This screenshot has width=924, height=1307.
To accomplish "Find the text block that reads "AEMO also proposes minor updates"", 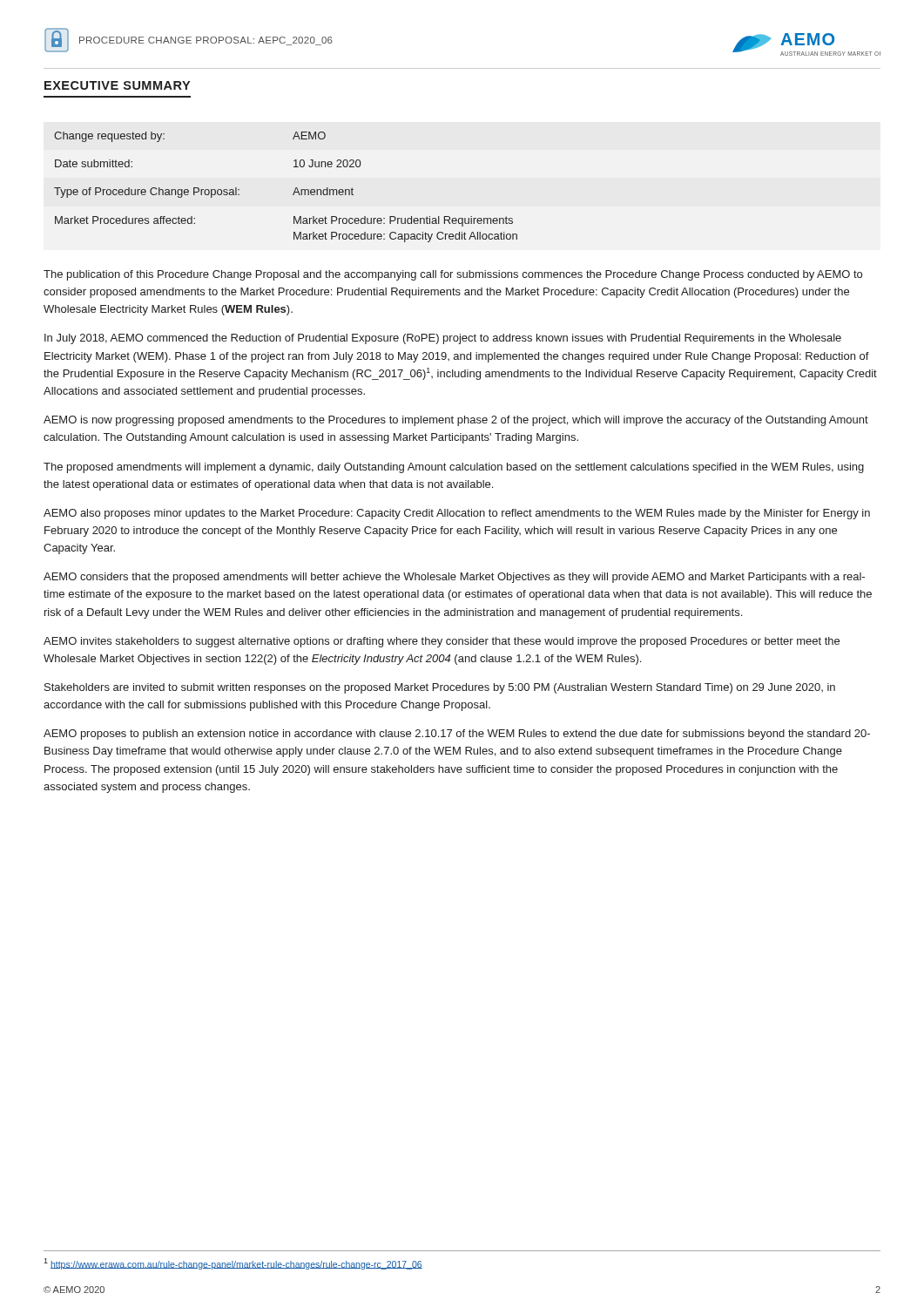I will [457, 530].
